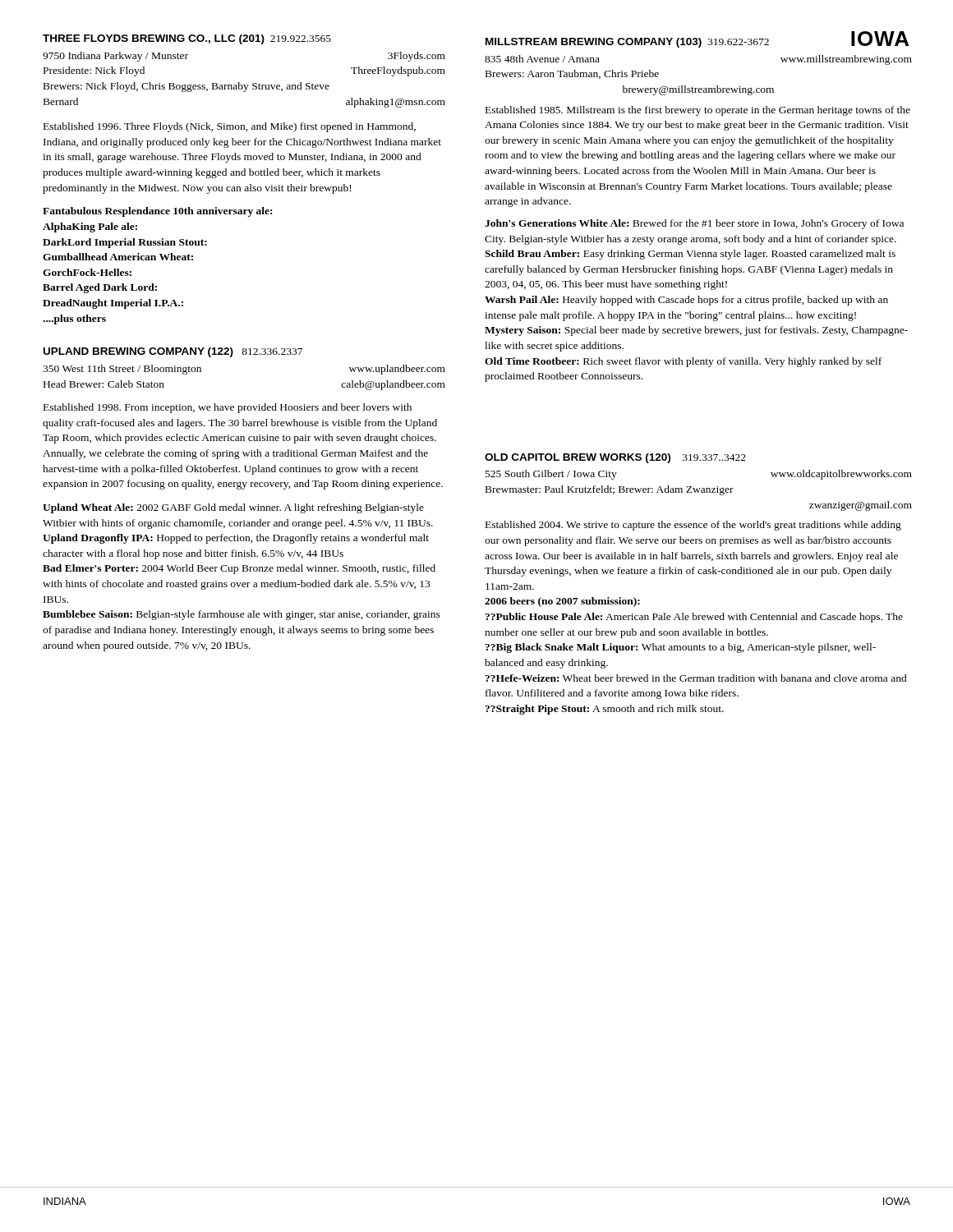953x1232 pixels.
Task: Point to the block beginning "Upland Wheat Ale:"
Action: tap(241, 576)
